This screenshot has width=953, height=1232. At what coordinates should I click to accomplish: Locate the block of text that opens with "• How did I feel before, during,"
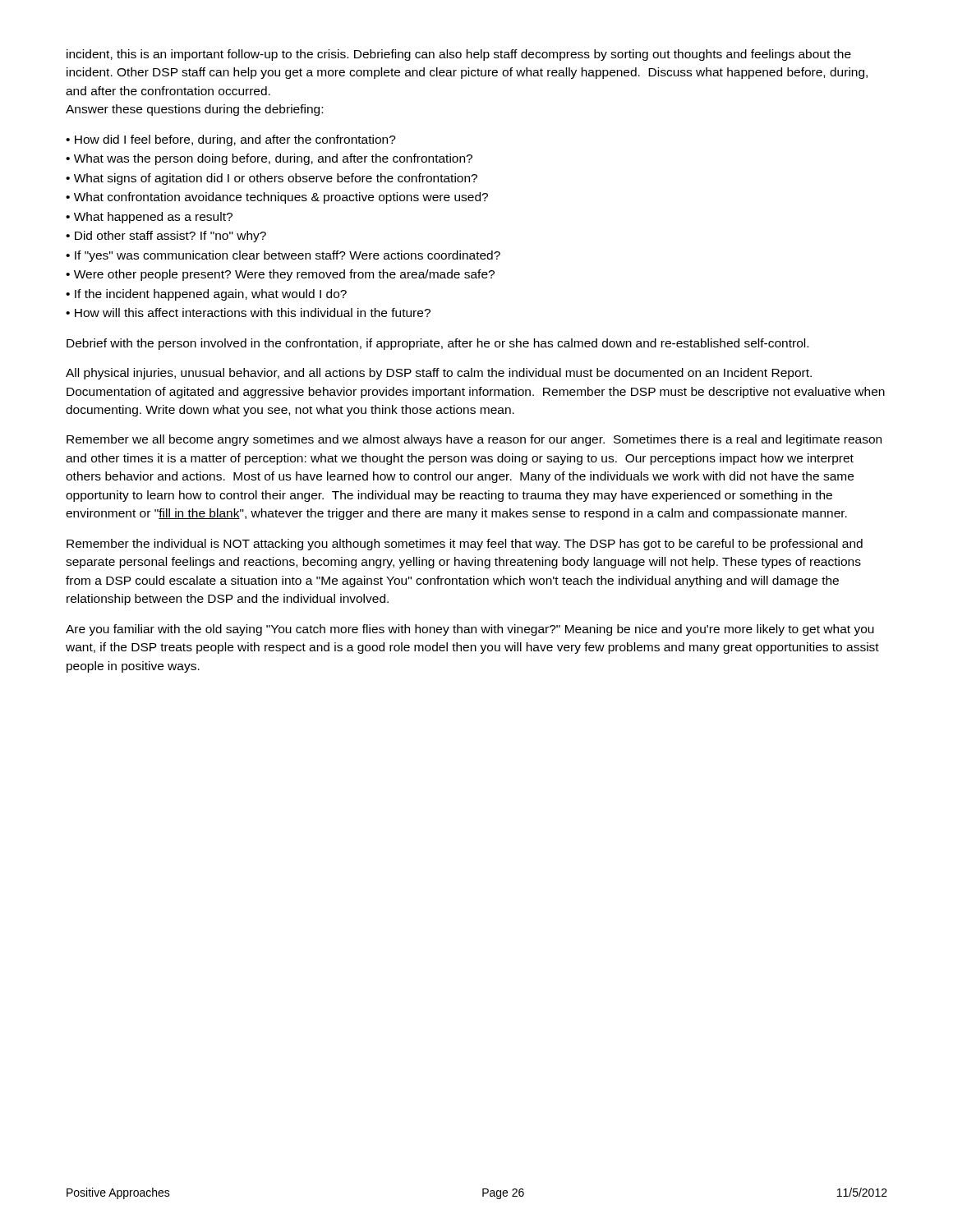tap(231, 139)
